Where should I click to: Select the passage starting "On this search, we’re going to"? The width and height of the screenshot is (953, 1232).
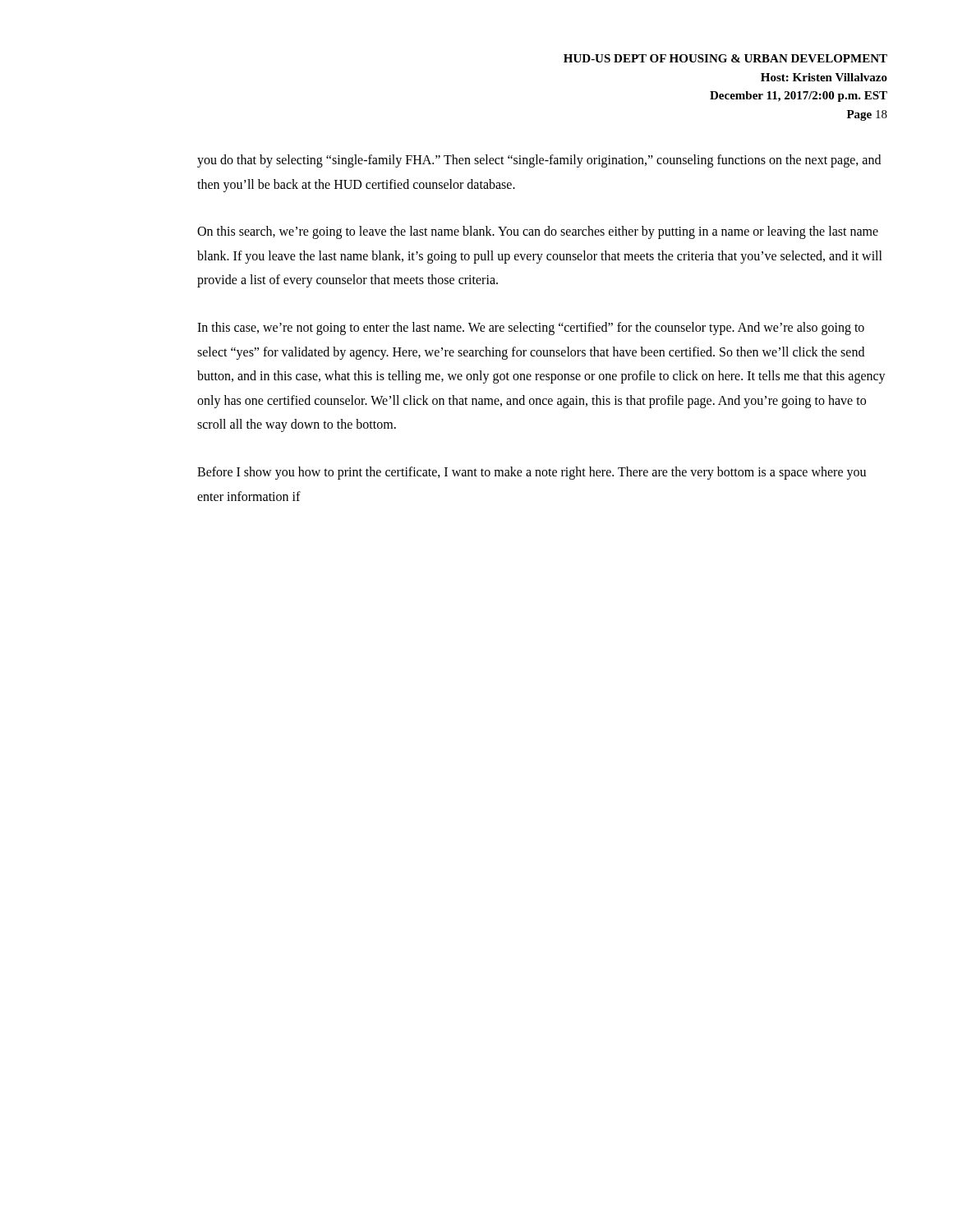pyautogui.click(x=540, y=256)
